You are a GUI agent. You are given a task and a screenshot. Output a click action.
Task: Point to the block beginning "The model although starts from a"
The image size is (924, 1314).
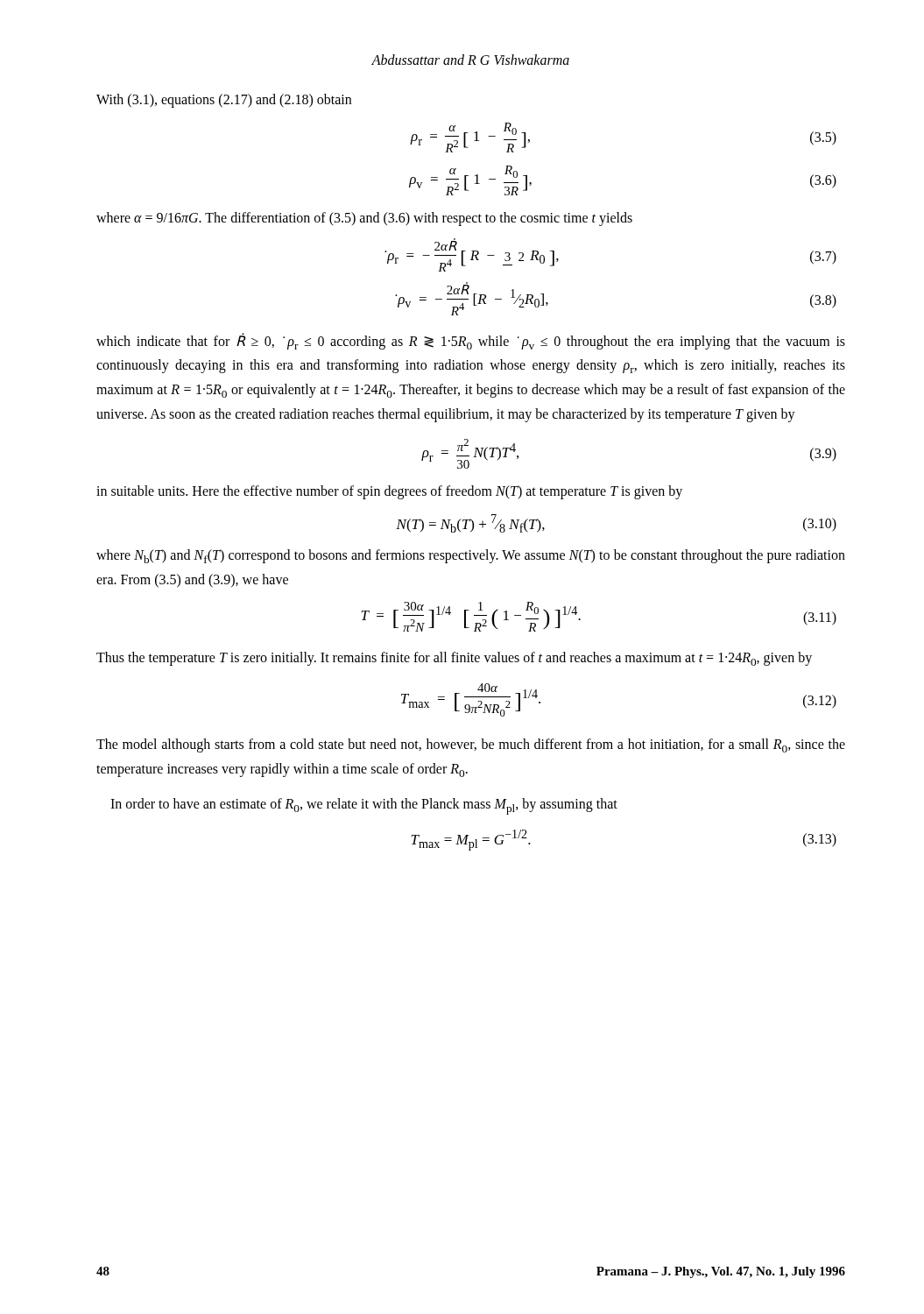471,758
